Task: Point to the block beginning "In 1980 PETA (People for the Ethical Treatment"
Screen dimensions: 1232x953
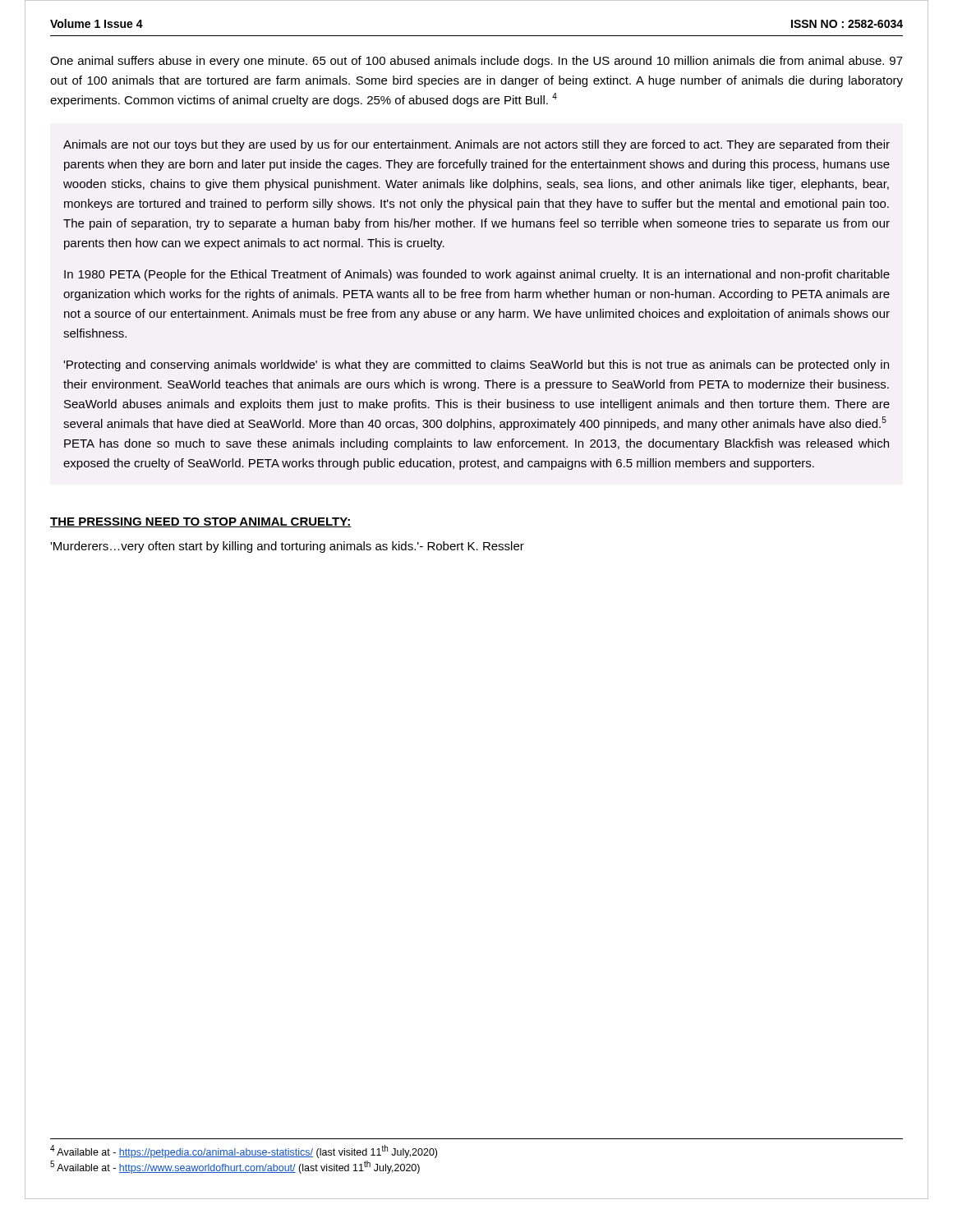Action: point(476,304)
